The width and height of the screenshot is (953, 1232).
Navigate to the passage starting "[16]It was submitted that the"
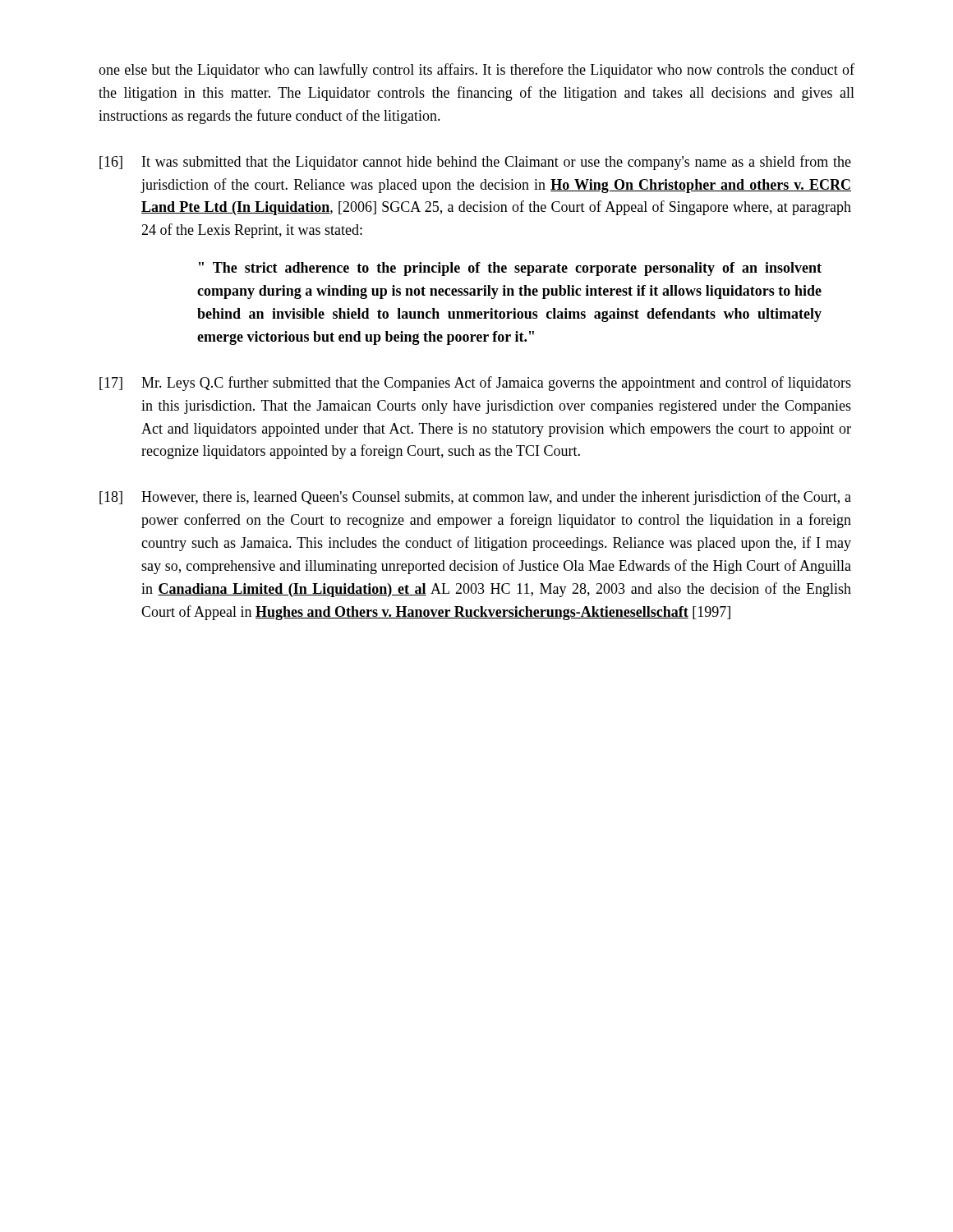475,163
